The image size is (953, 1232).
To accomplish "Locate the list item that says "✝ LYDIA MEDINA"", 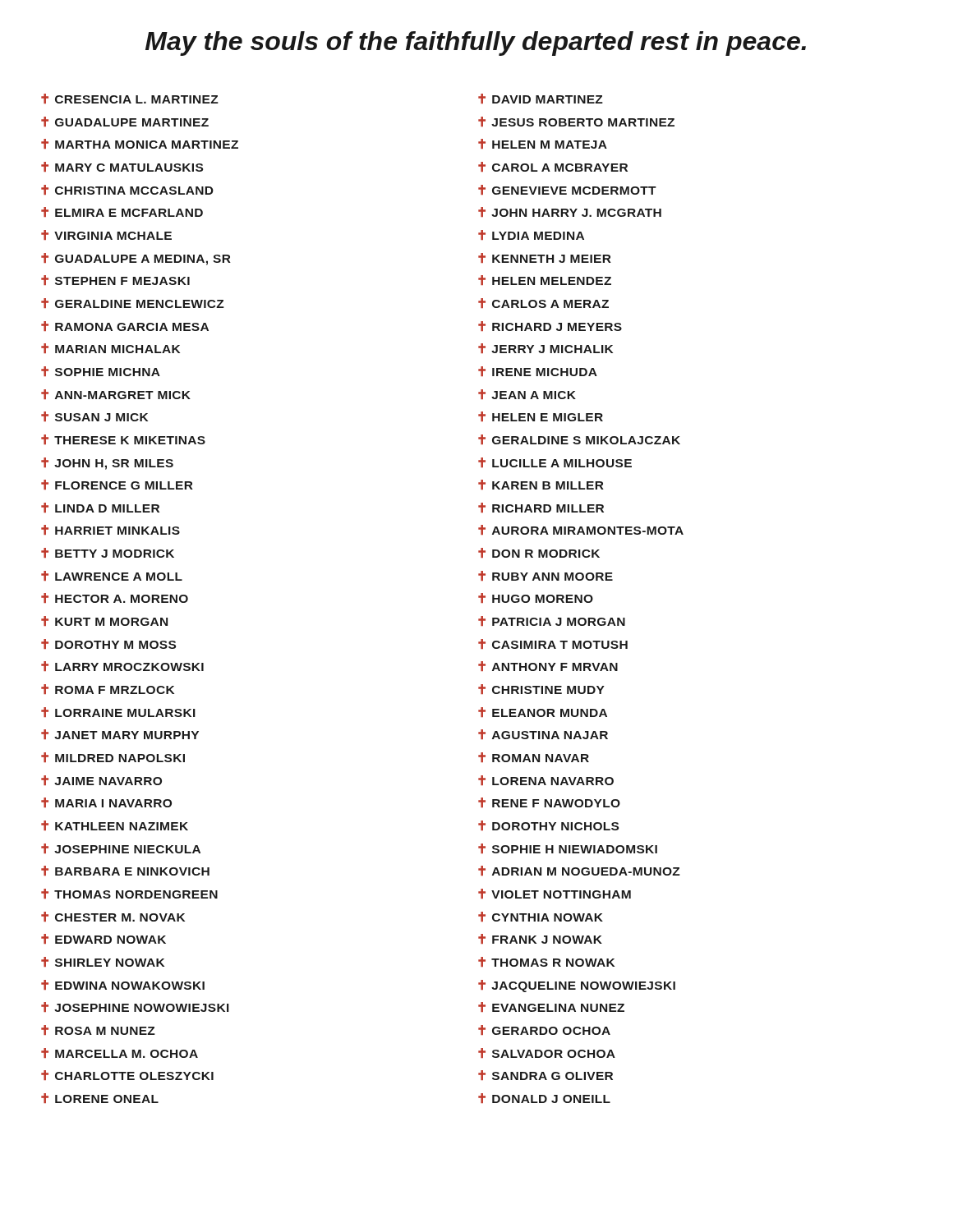I will pyautogui.click(x=531, y=235).
